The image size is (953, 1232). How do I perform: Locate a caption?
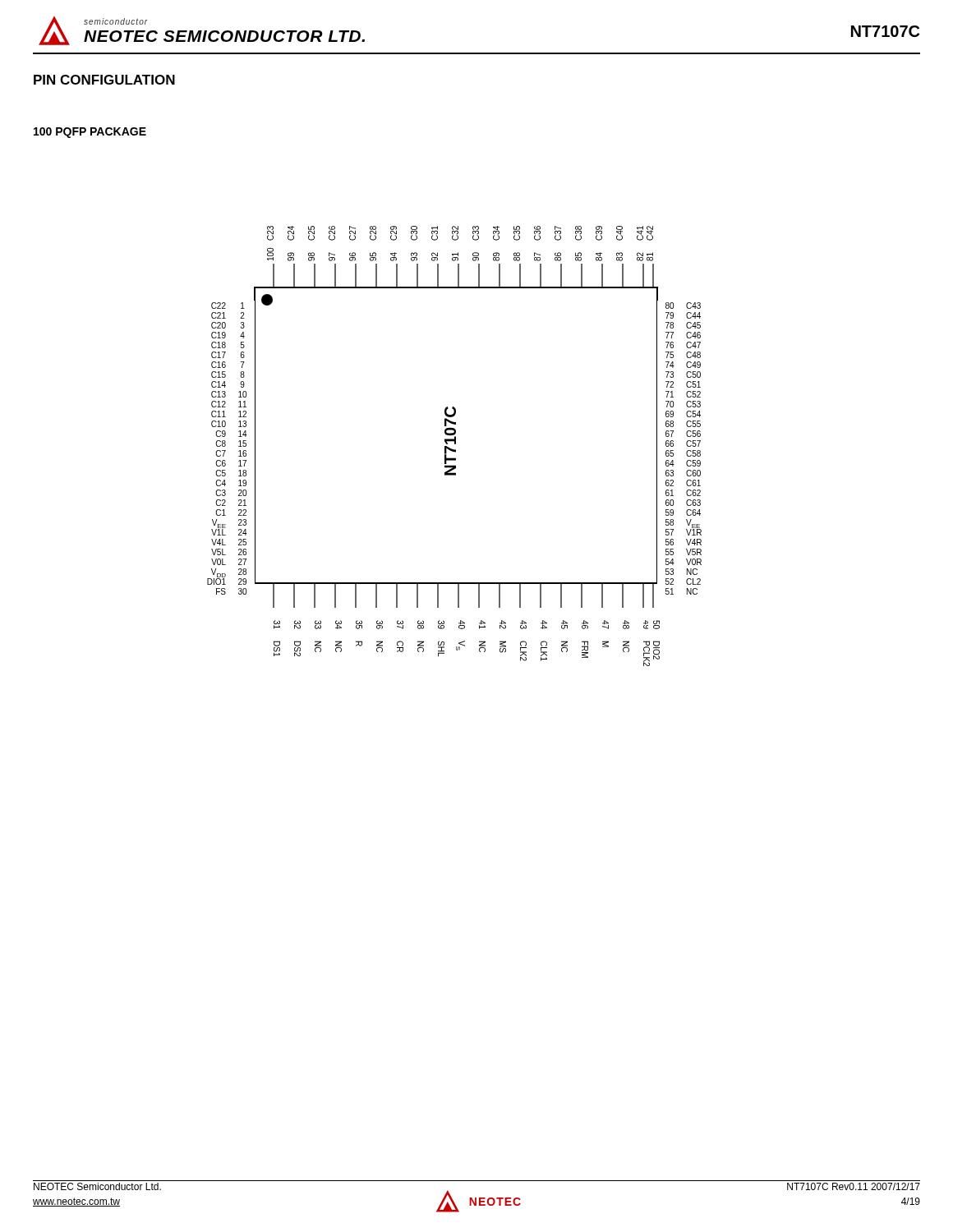tap(90, 131)
